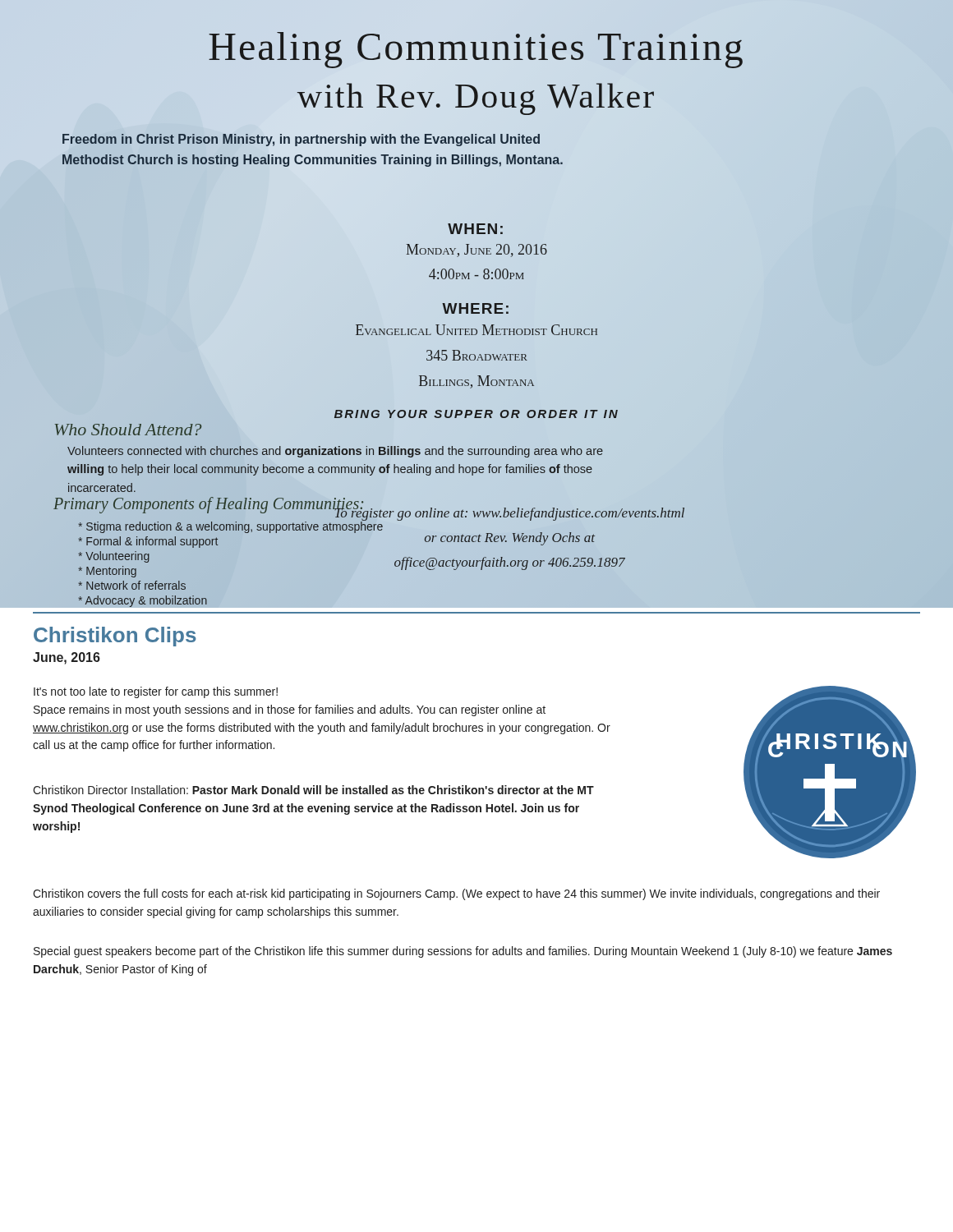The width and height of the screenshot is (953, 1232).
Task: Select the region starting "Christikon Clips"
Action: point(115,635)
